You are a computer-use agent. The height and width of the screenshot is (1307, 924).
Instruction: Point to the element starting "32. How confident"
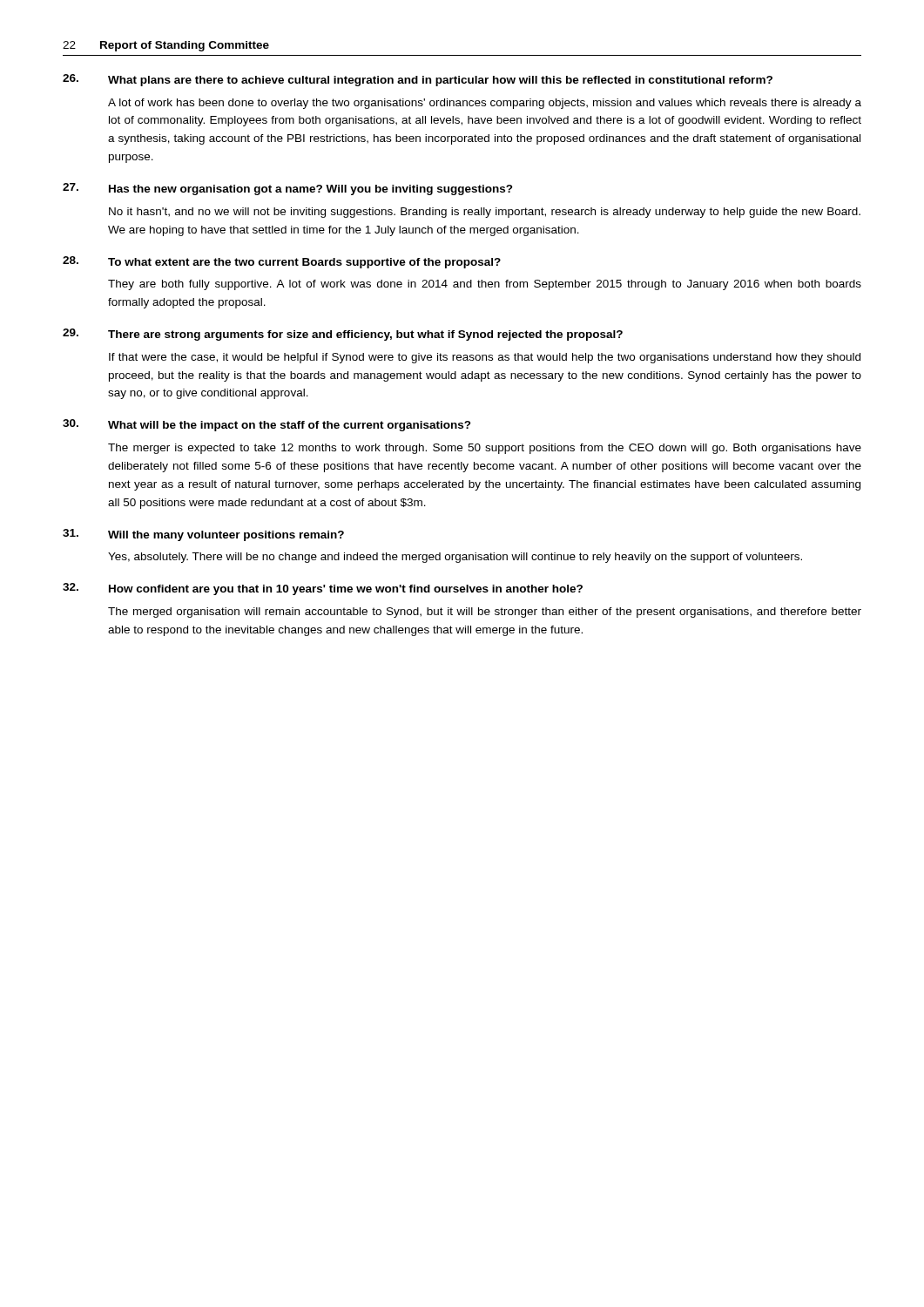[x=323, y=589]
